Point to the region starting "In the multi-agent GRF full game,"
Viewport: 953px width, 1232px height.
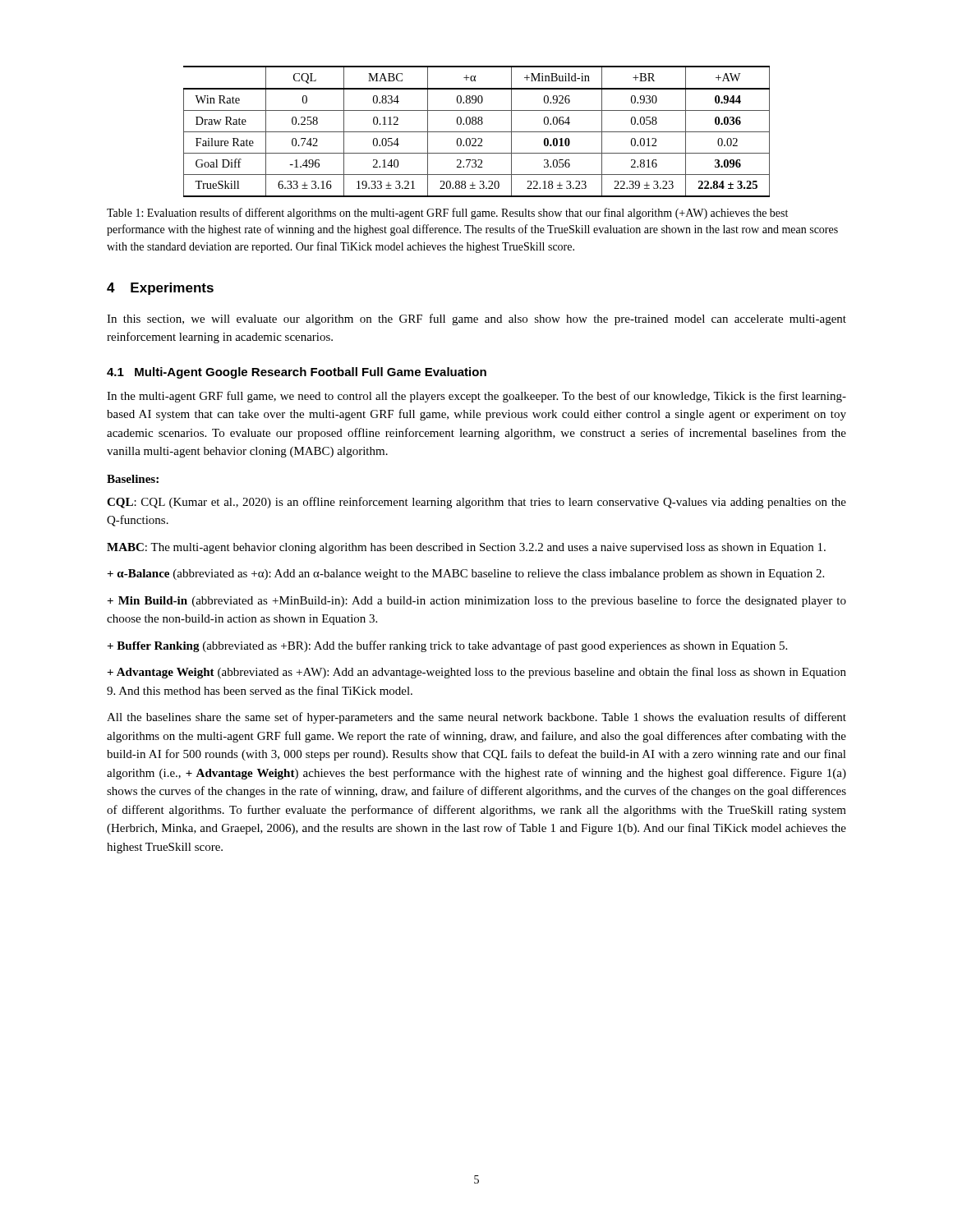(x=476, y=424)
